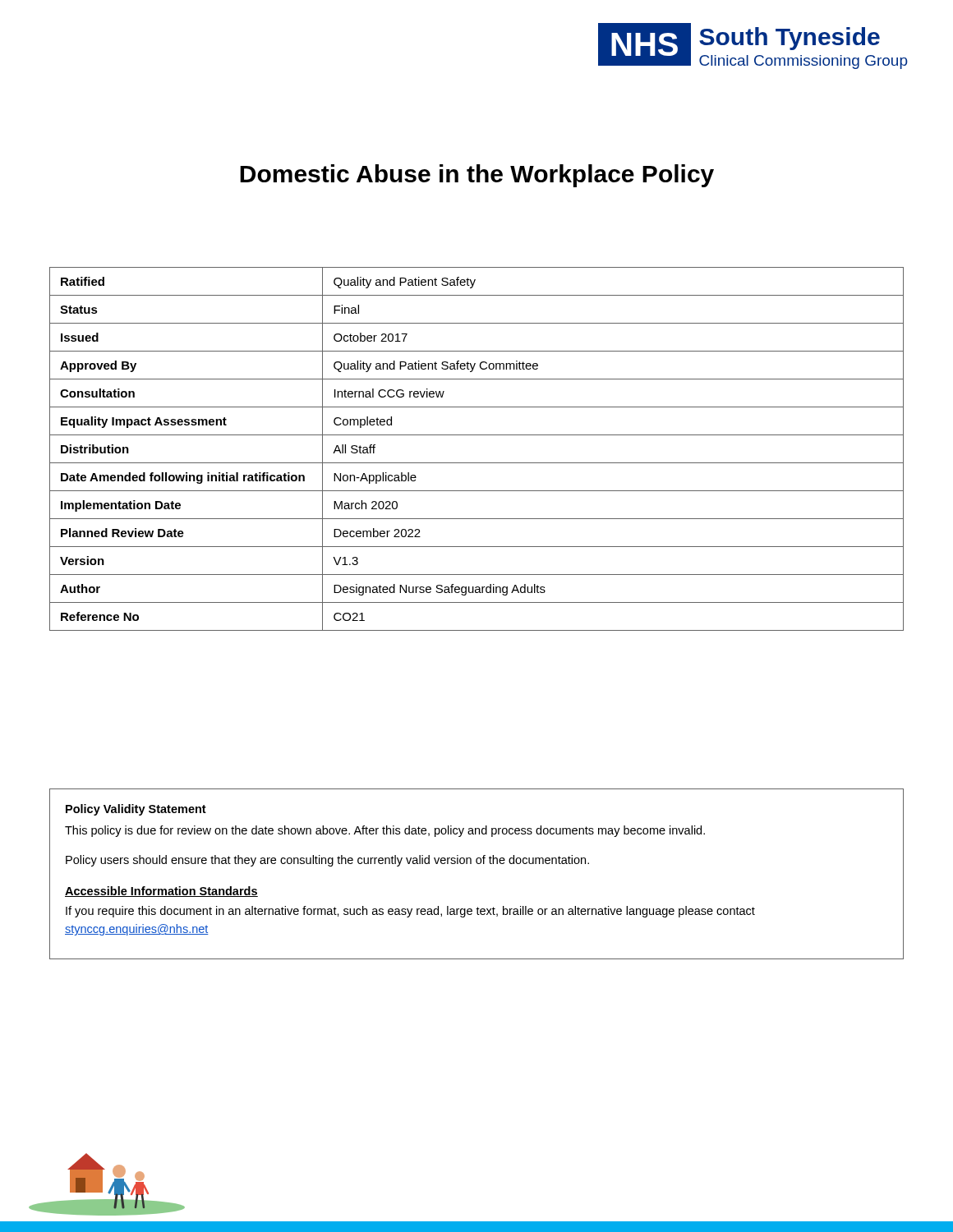Locate the title containing "Domestic Abuse in the Workplace Policy"
The height and width of the screenshot is (1232, 953).
click(476, 174)
